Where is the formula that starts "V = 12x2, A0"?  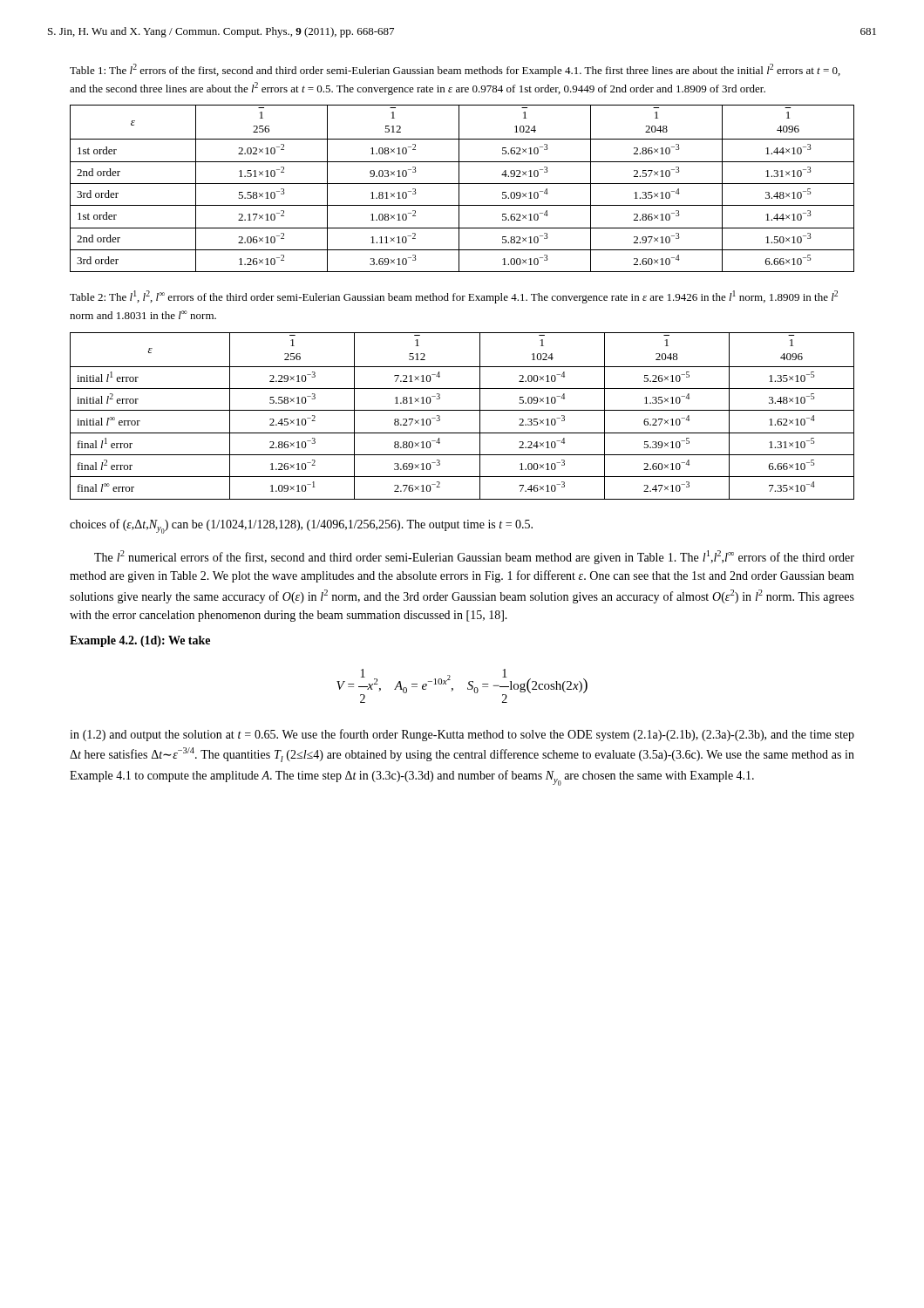(x=462, y=687)
